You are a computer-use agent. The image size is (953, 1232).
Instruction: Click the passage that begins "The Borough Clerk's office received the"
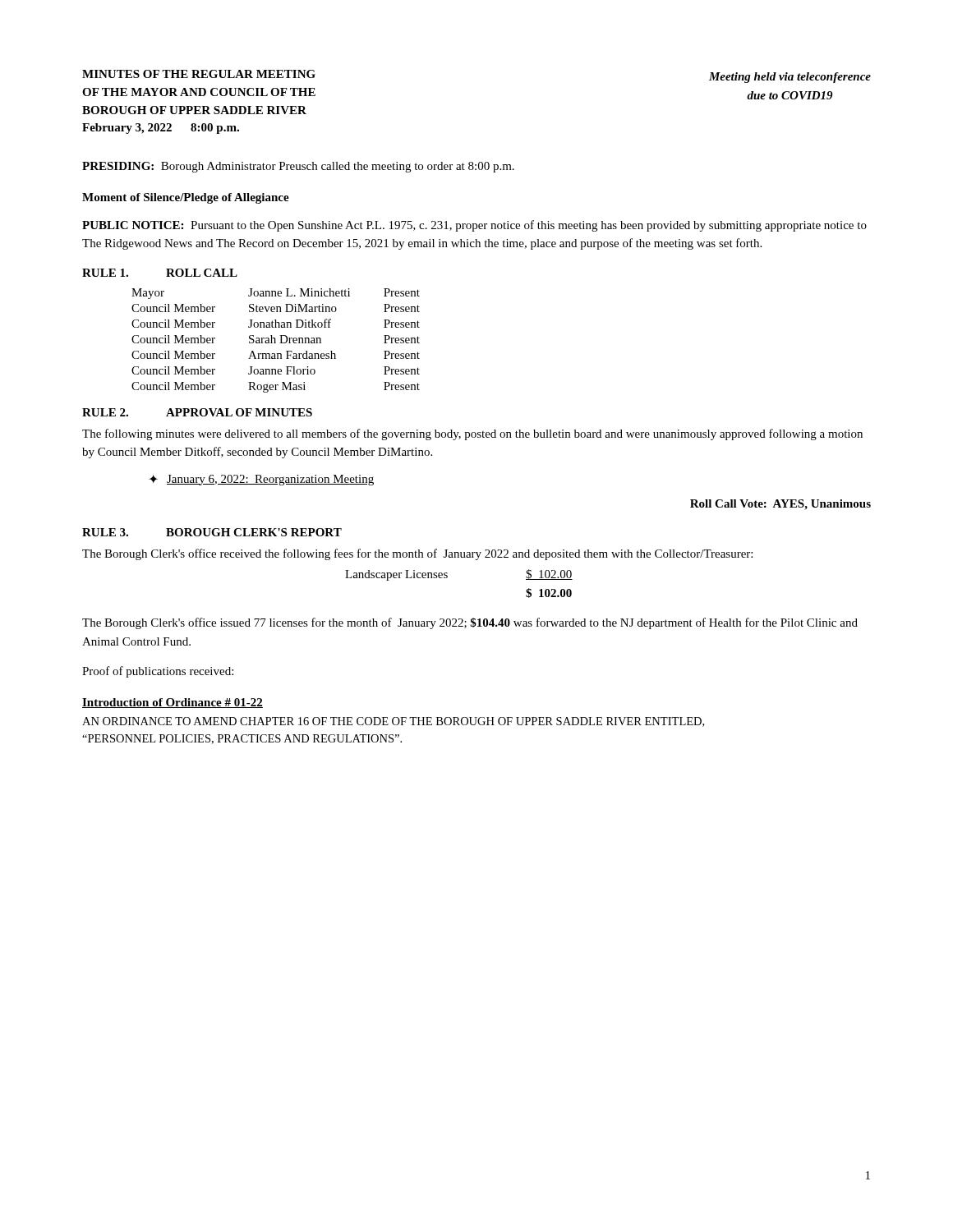418,553
